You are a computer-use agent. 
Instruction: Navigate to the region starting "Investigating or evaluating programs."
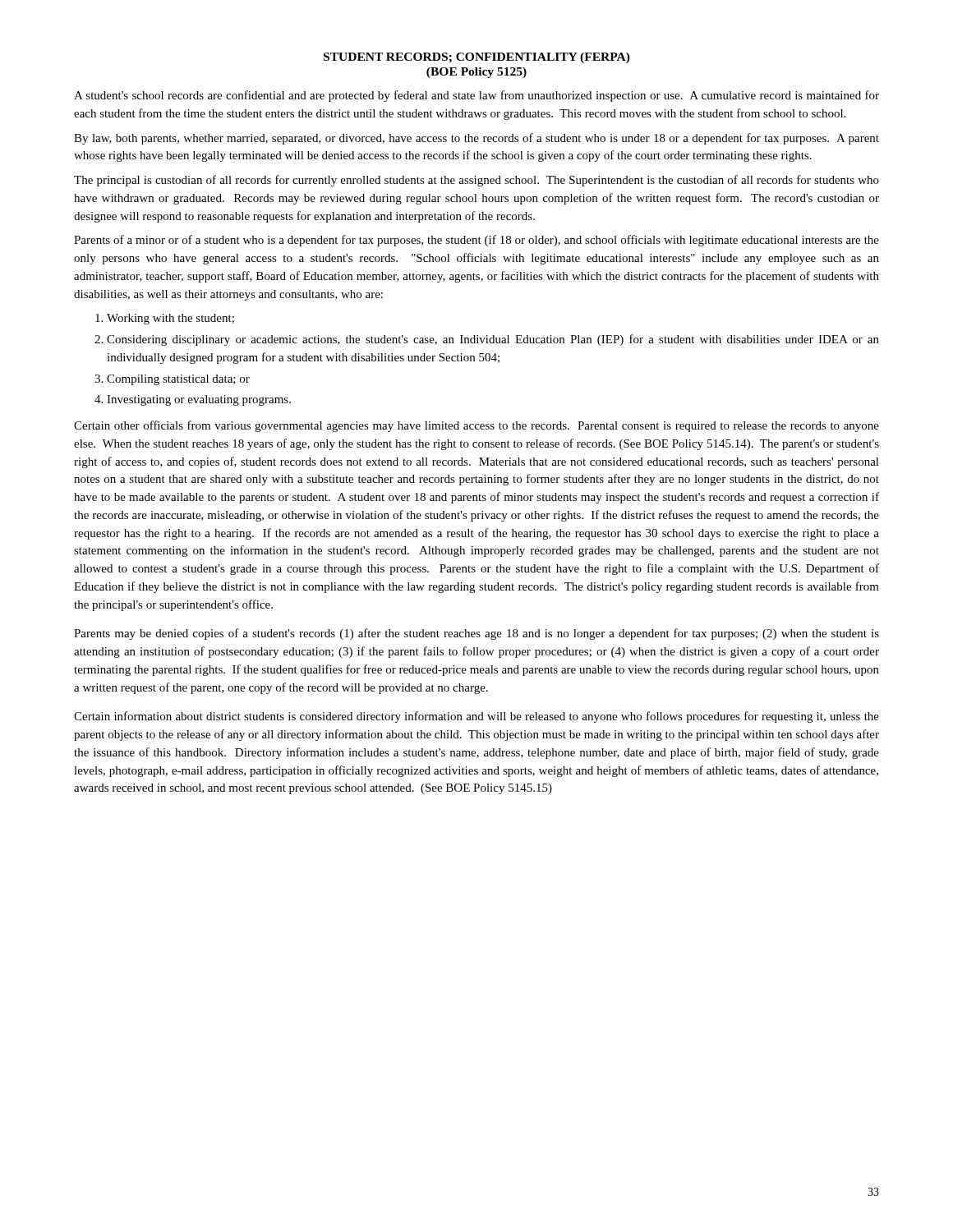199,399
